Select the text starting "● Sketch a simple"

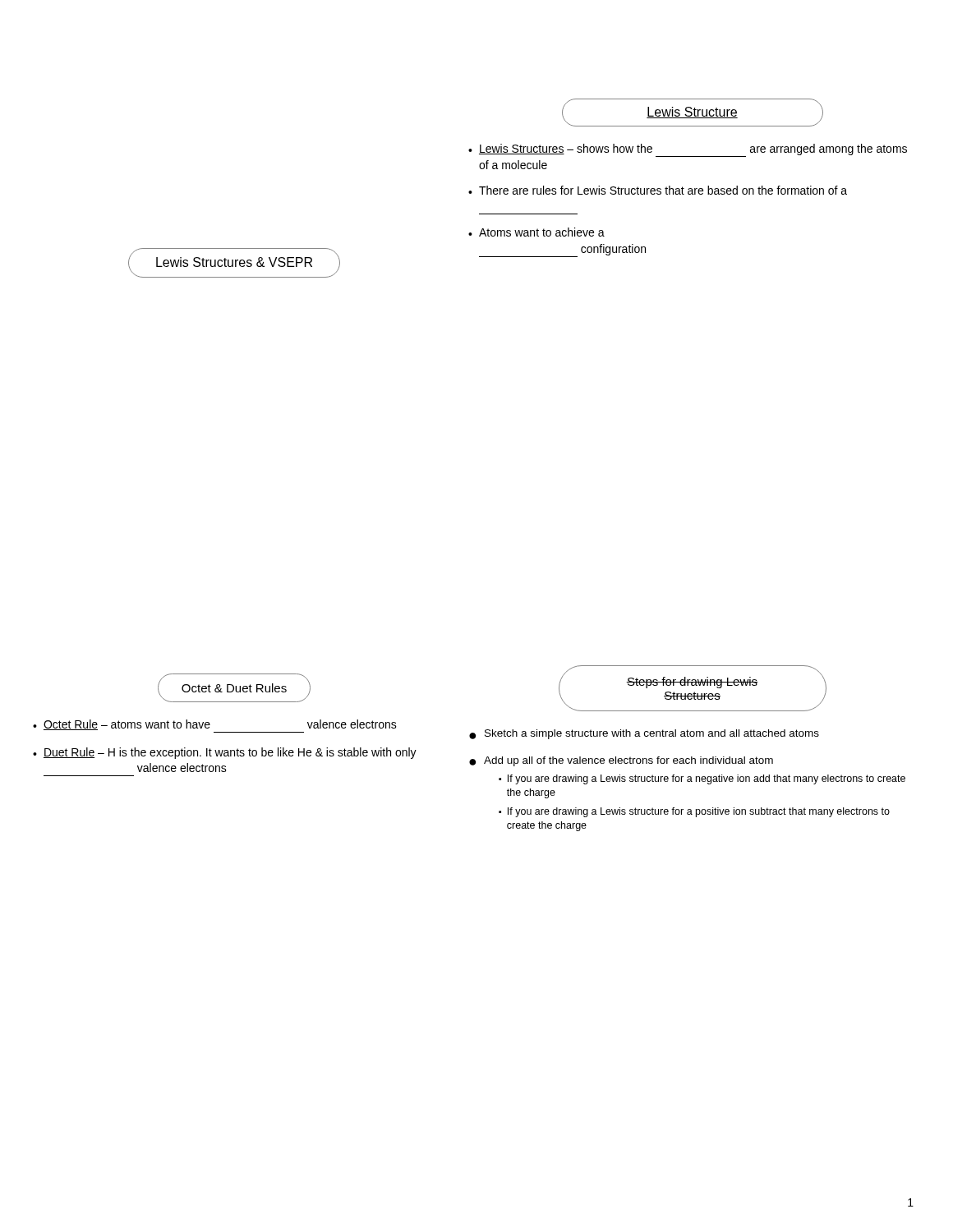(644, 734)
